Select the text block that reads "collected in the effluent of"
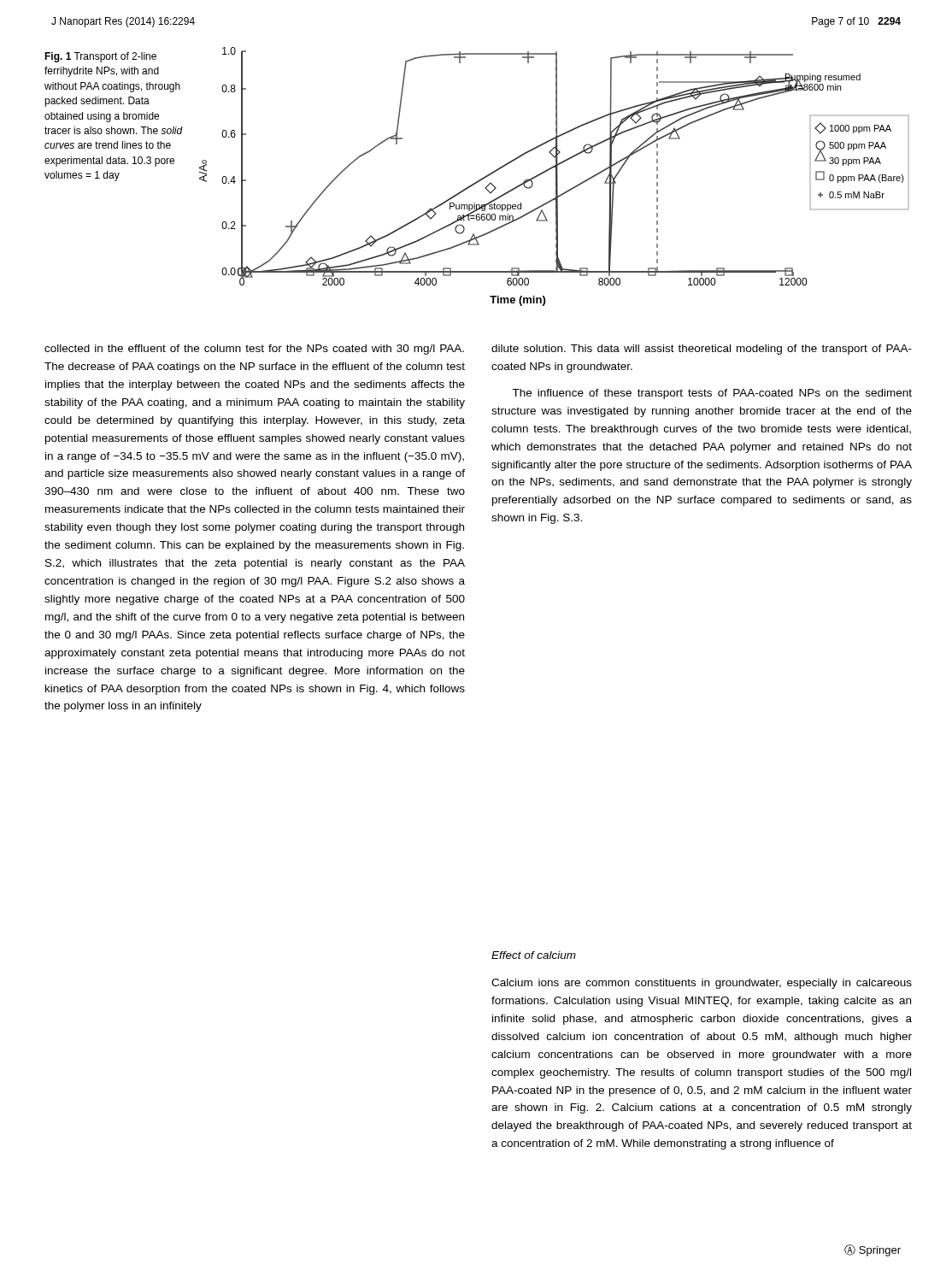 (255, 528)
